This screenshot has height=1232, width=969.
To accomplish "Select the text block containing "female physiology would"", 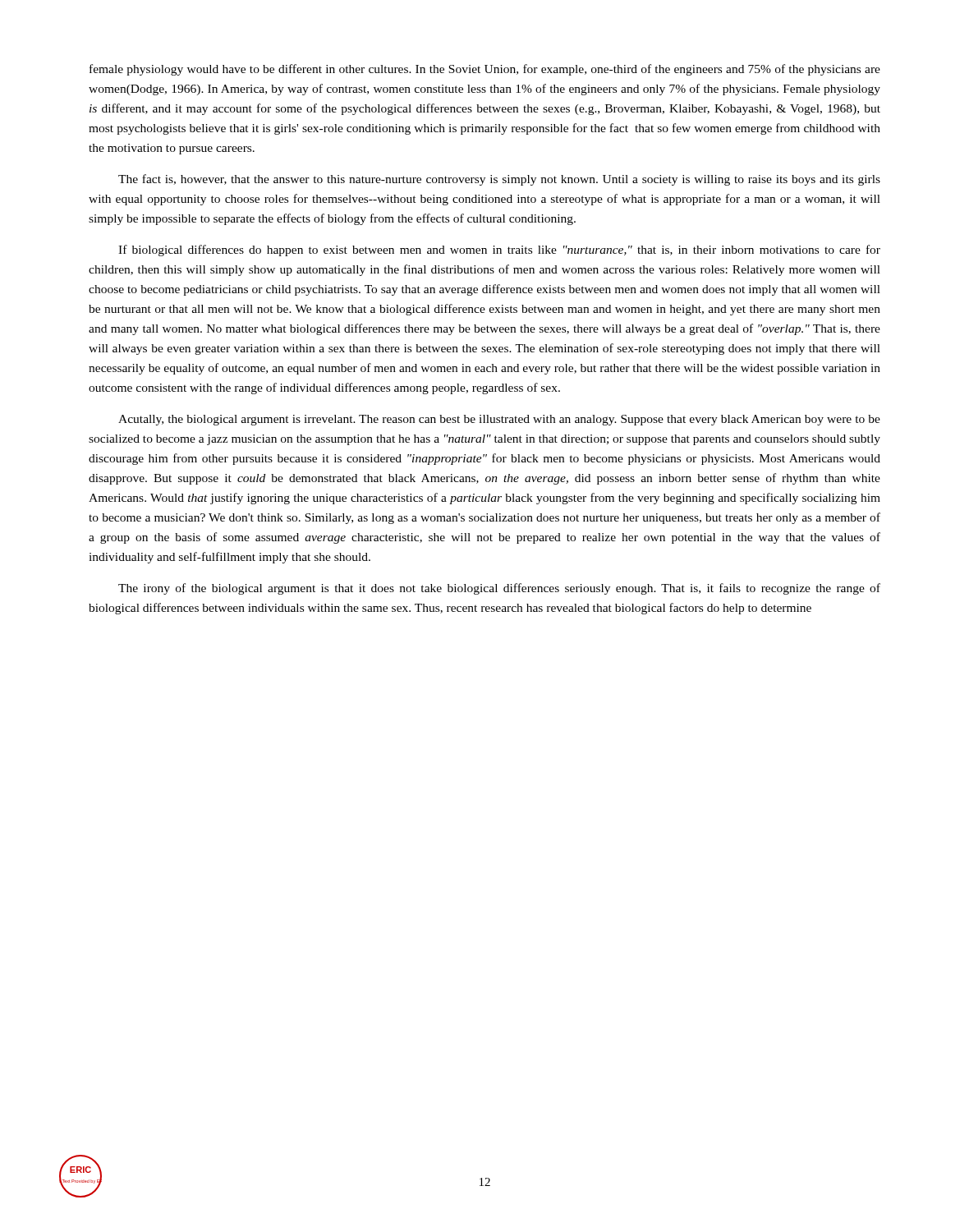I will [x=484, y=108].
